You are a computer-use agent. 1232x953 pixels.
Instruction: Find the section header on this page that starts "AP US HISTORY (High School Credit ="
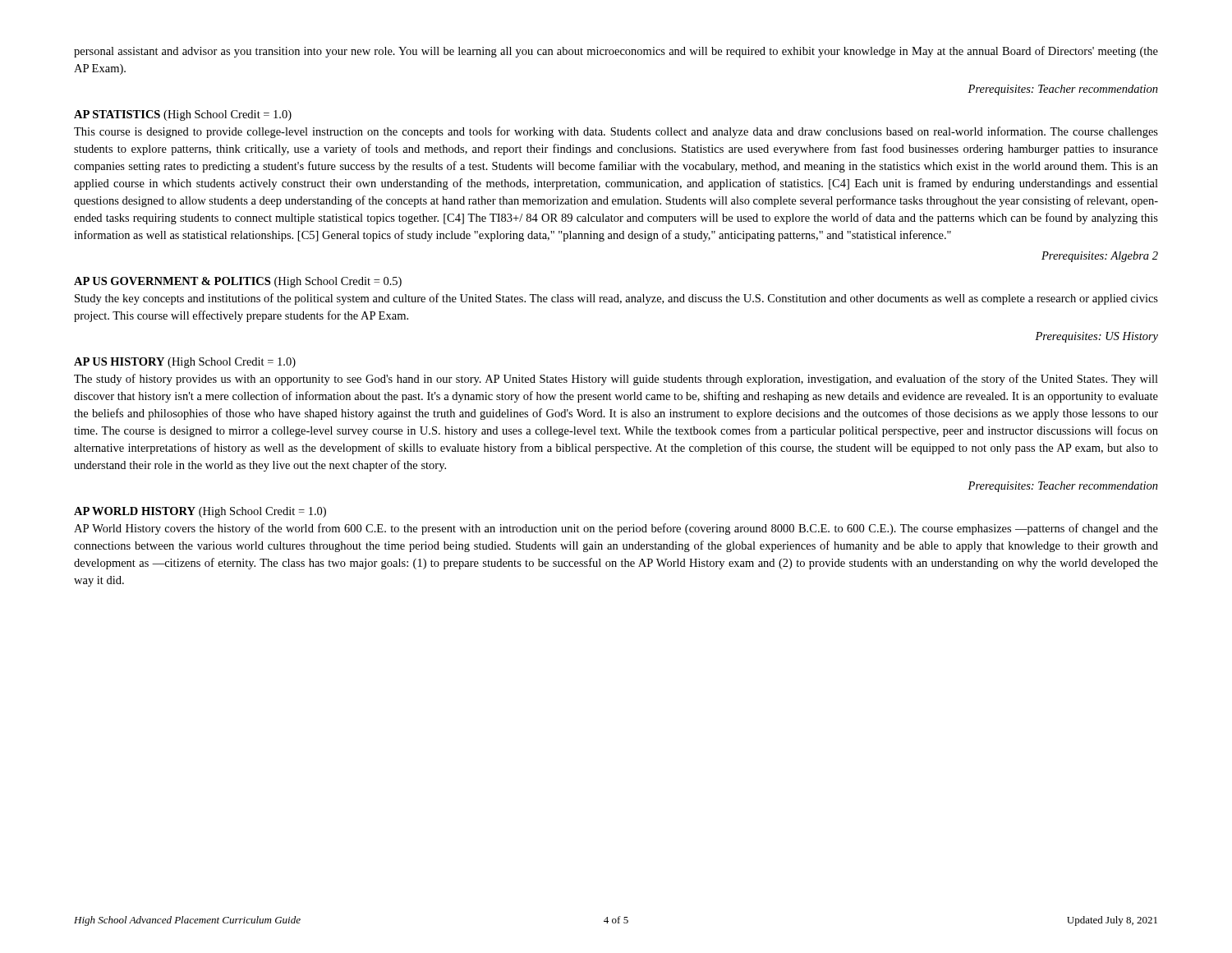(x=185, y=362)
